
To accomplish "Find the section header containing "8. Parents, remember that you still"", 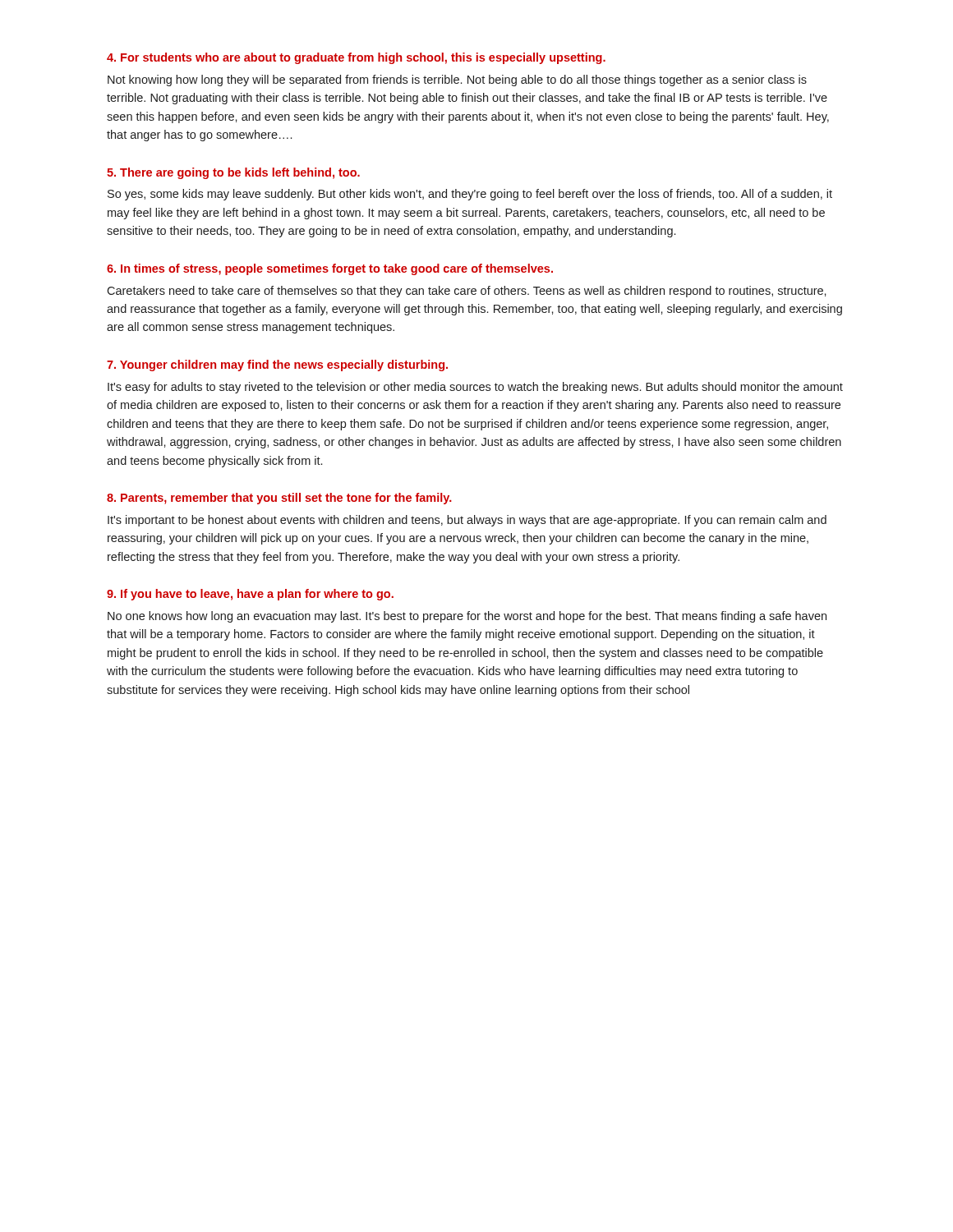I will pos(279,498).
